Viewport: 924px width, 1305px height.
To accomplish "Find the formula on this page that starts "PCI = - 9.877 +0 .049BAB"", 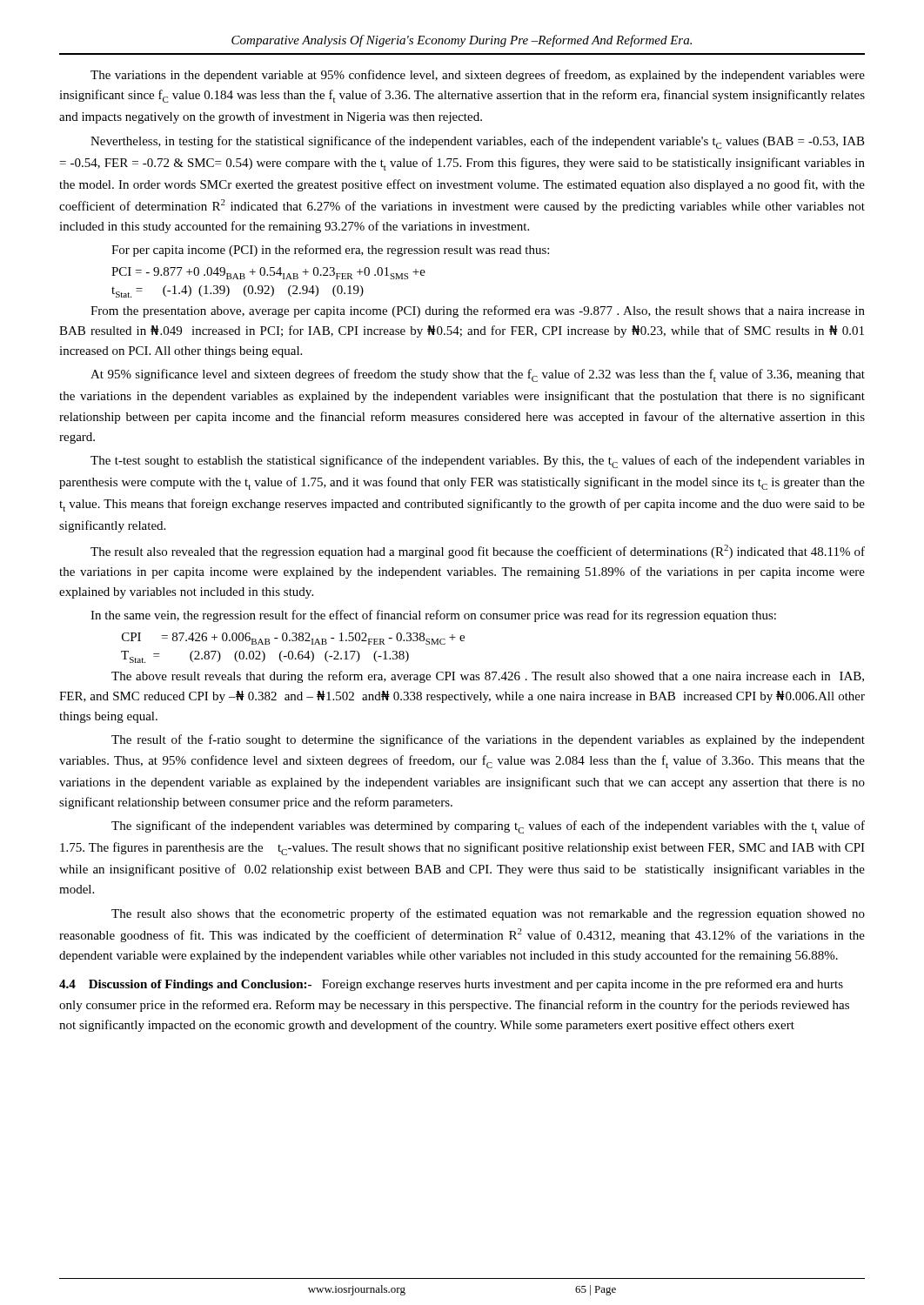I will tap(268, 272).
